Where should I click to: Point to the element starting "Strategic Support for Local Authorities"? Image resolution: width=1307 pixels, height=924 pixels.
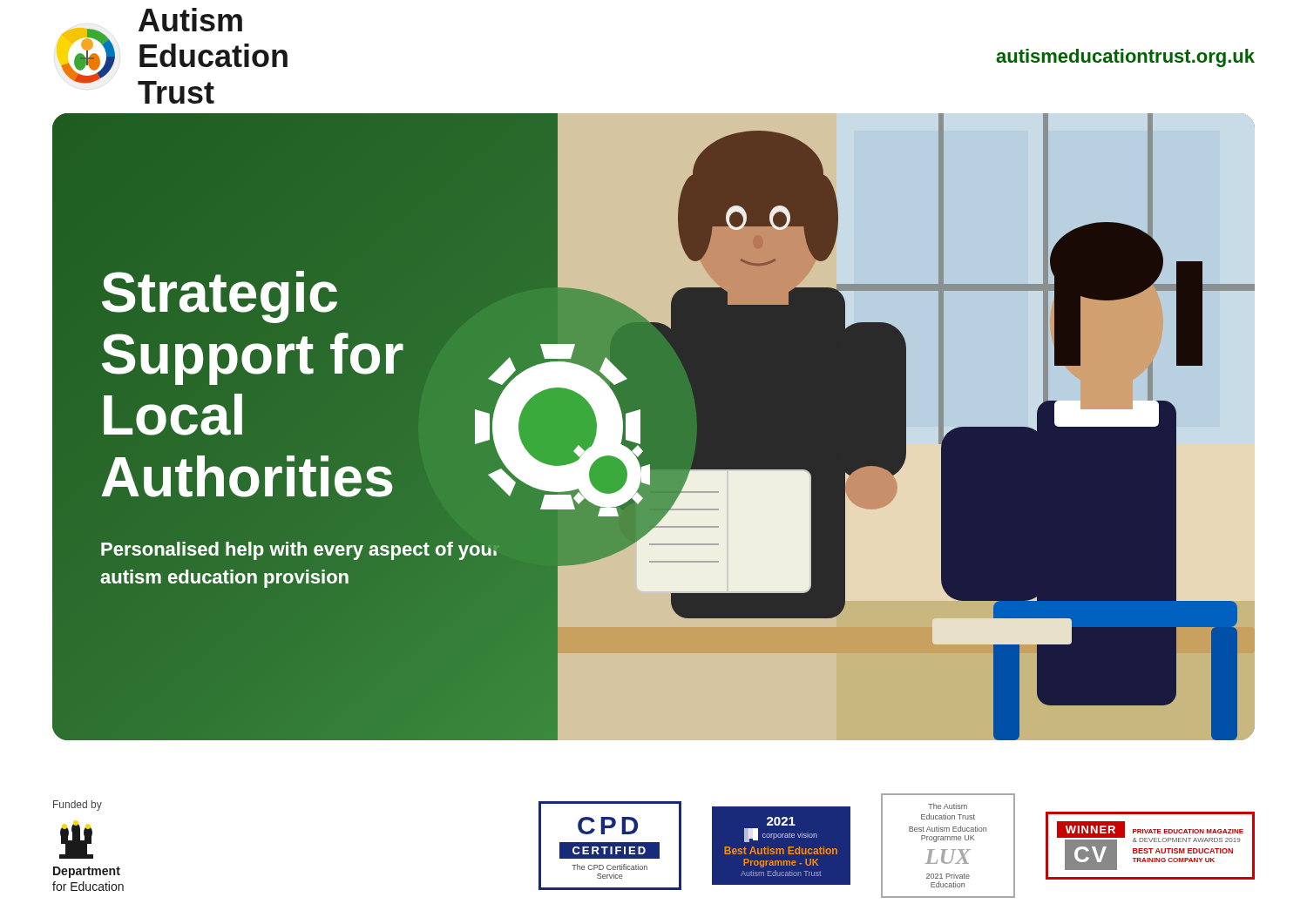[305, 426]
